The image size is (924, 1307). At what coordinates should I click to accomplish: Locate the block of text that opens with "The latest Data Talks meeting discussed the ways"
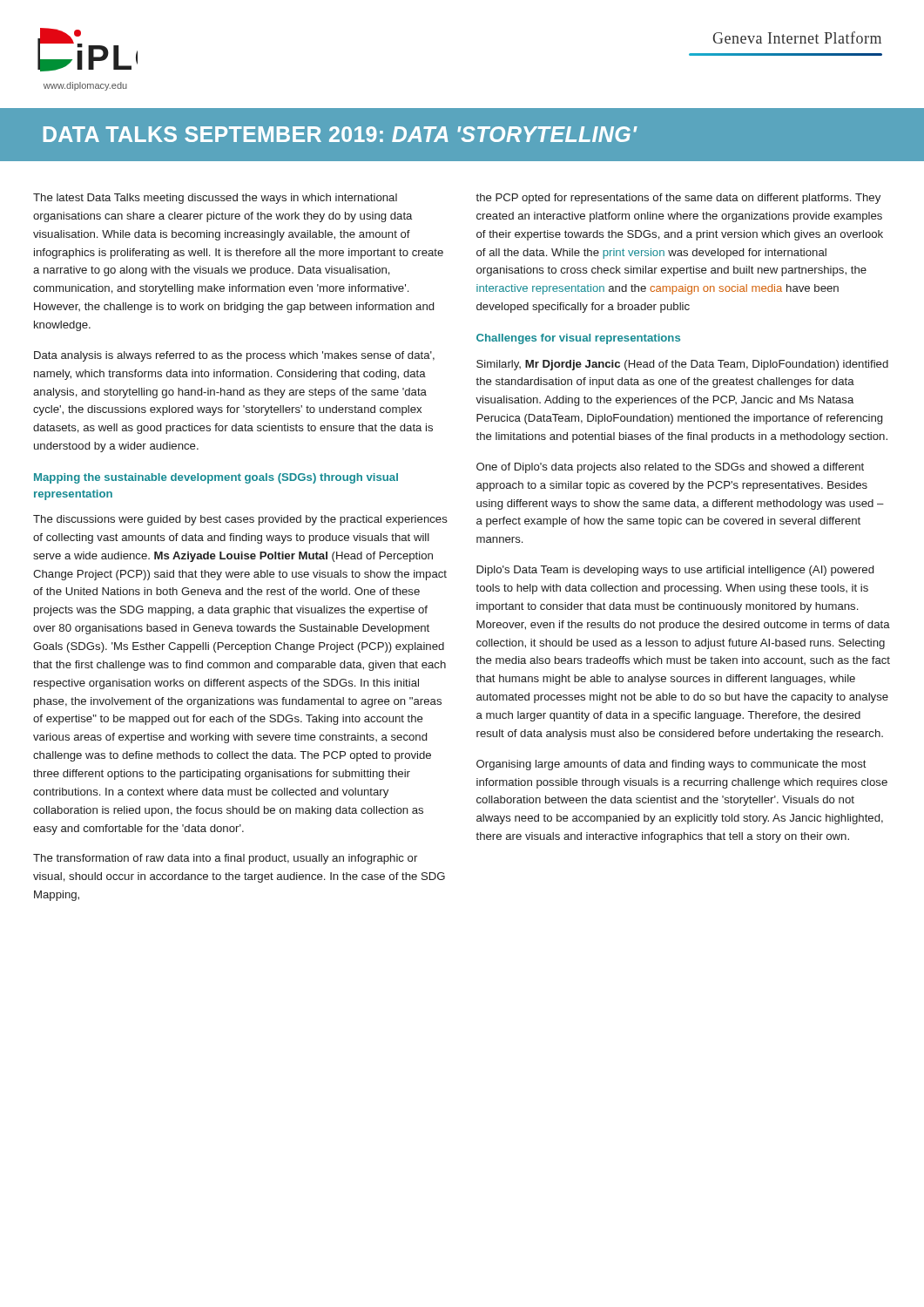[238, 261]
